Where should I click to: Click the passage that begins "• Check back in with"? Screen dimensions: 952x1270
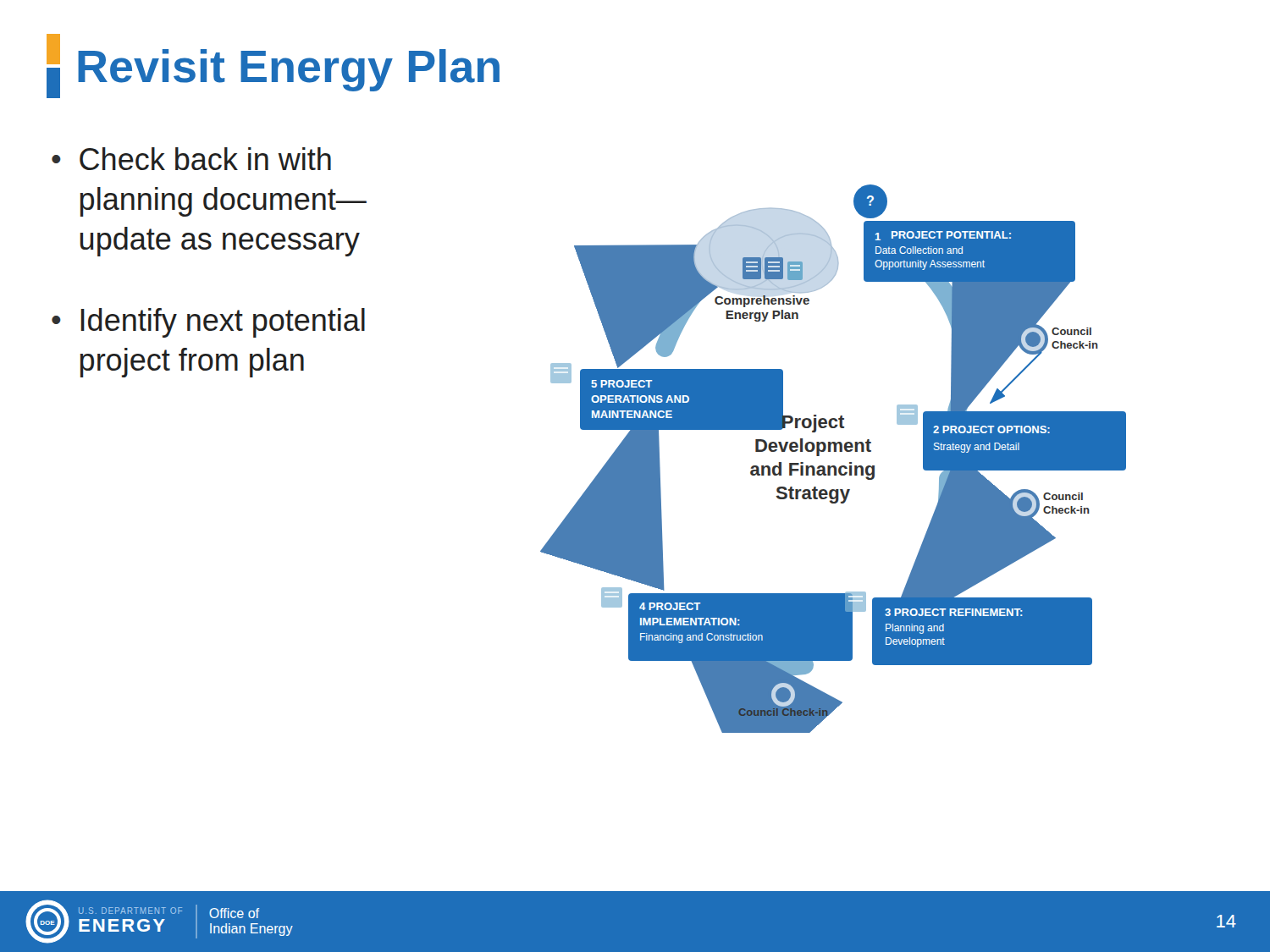point(237,200)
